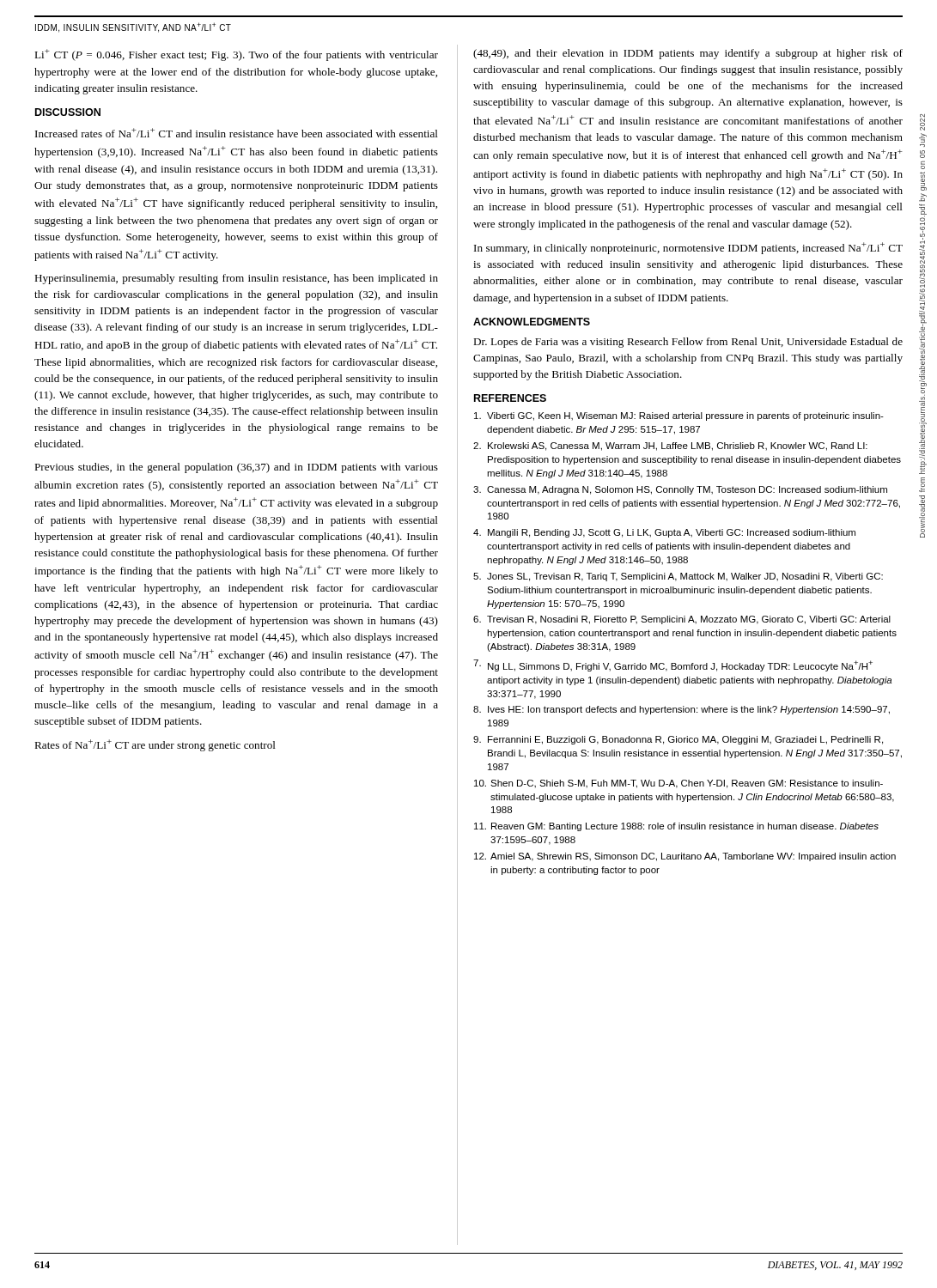Select the list item containing "4. Mangili R, Bending JJ, Scott G,"
The width and height of the screenshot is (937, 1288).
(688, 547)
